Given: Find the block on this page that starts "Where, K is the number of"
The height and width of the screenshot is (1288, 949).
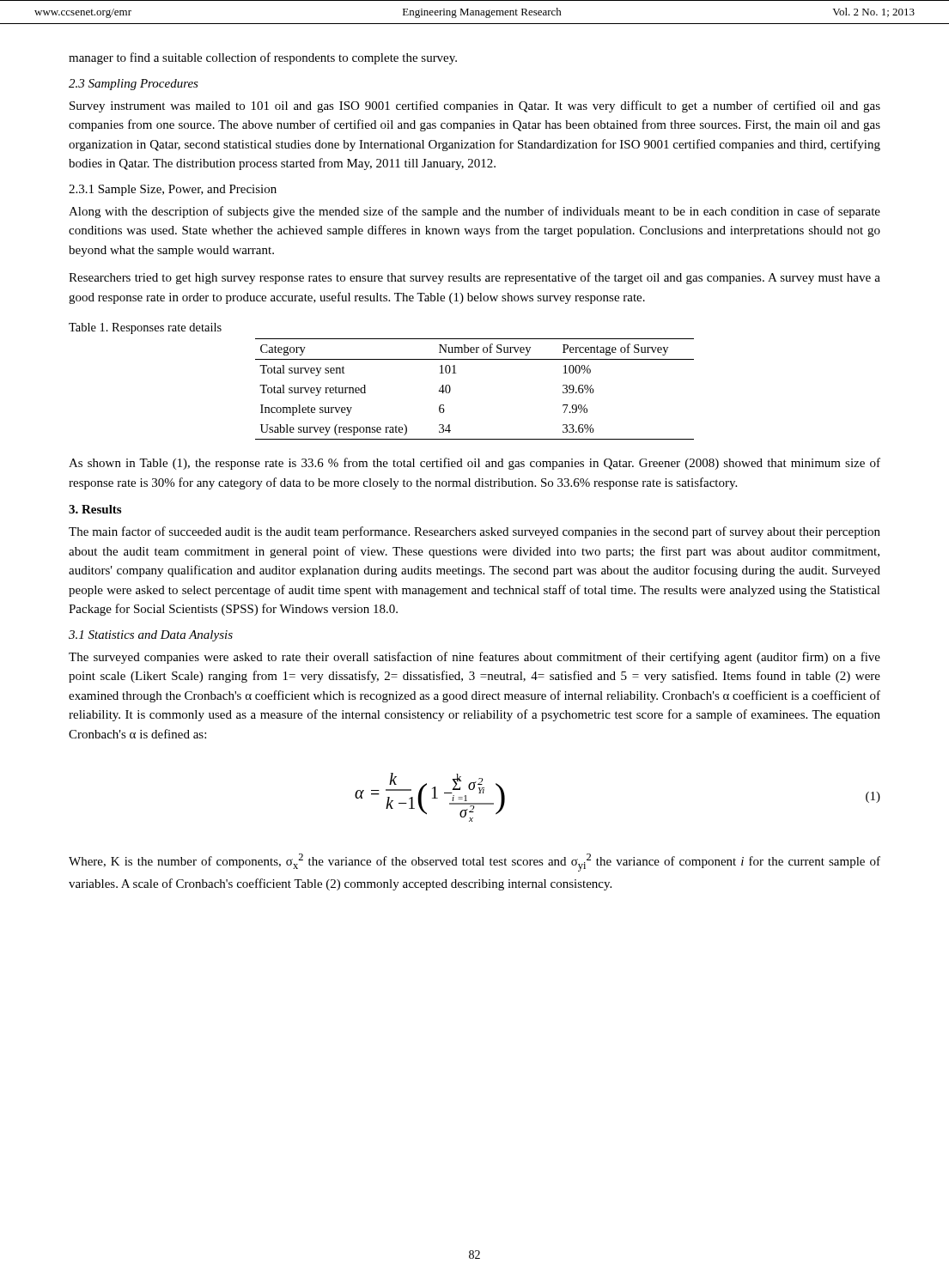Looking at the screenshot, I should coord(474,871).
